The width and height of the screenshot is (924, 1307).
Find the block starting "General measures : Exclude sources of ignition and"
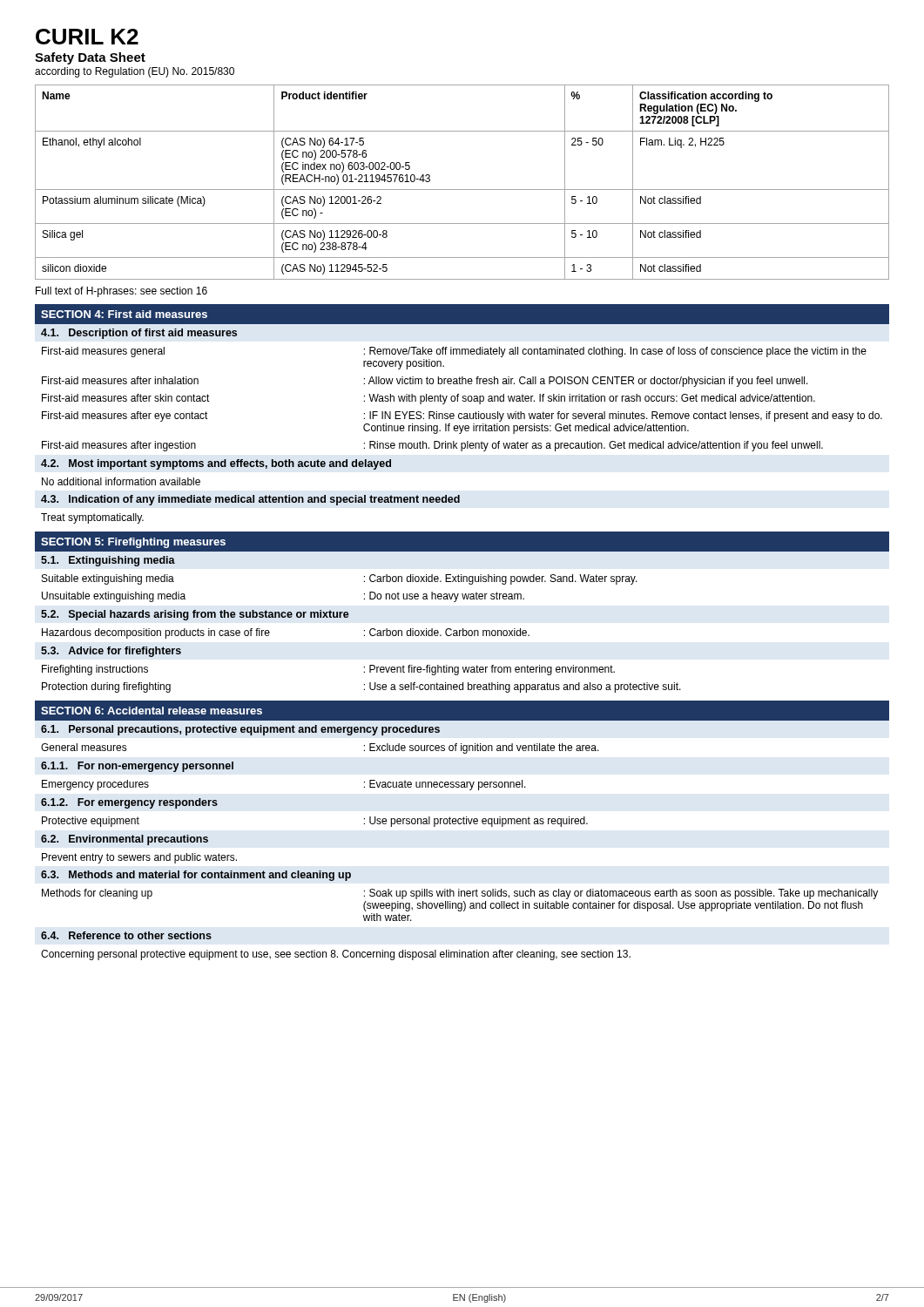(462, 747)
